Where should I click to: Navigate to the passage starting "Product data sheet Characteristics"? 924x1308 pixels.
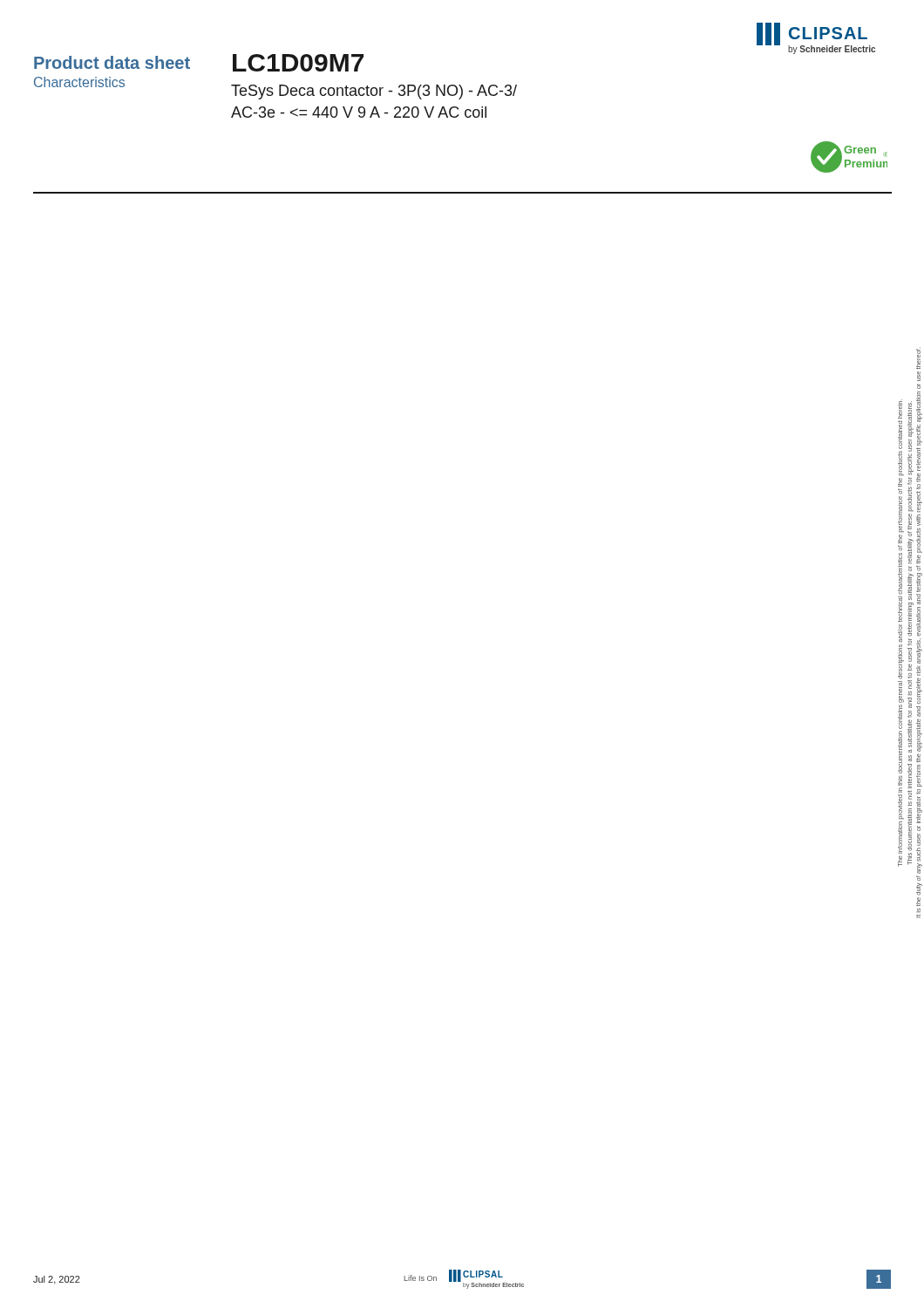[x=125, y=71]
